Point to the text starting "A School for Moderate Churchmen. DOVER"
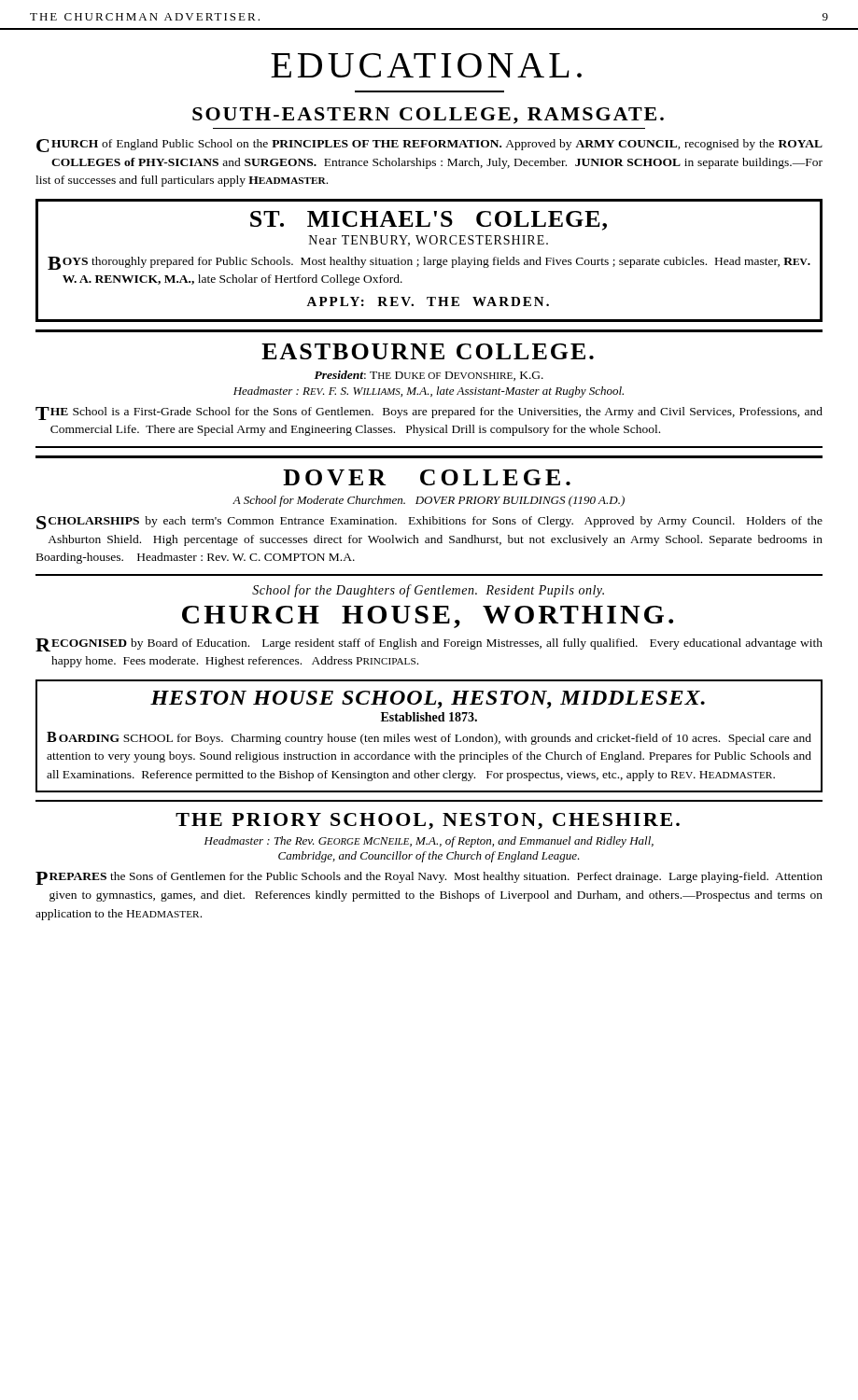Viewport: 858px width, 1400px height. (x=429, y=500)
